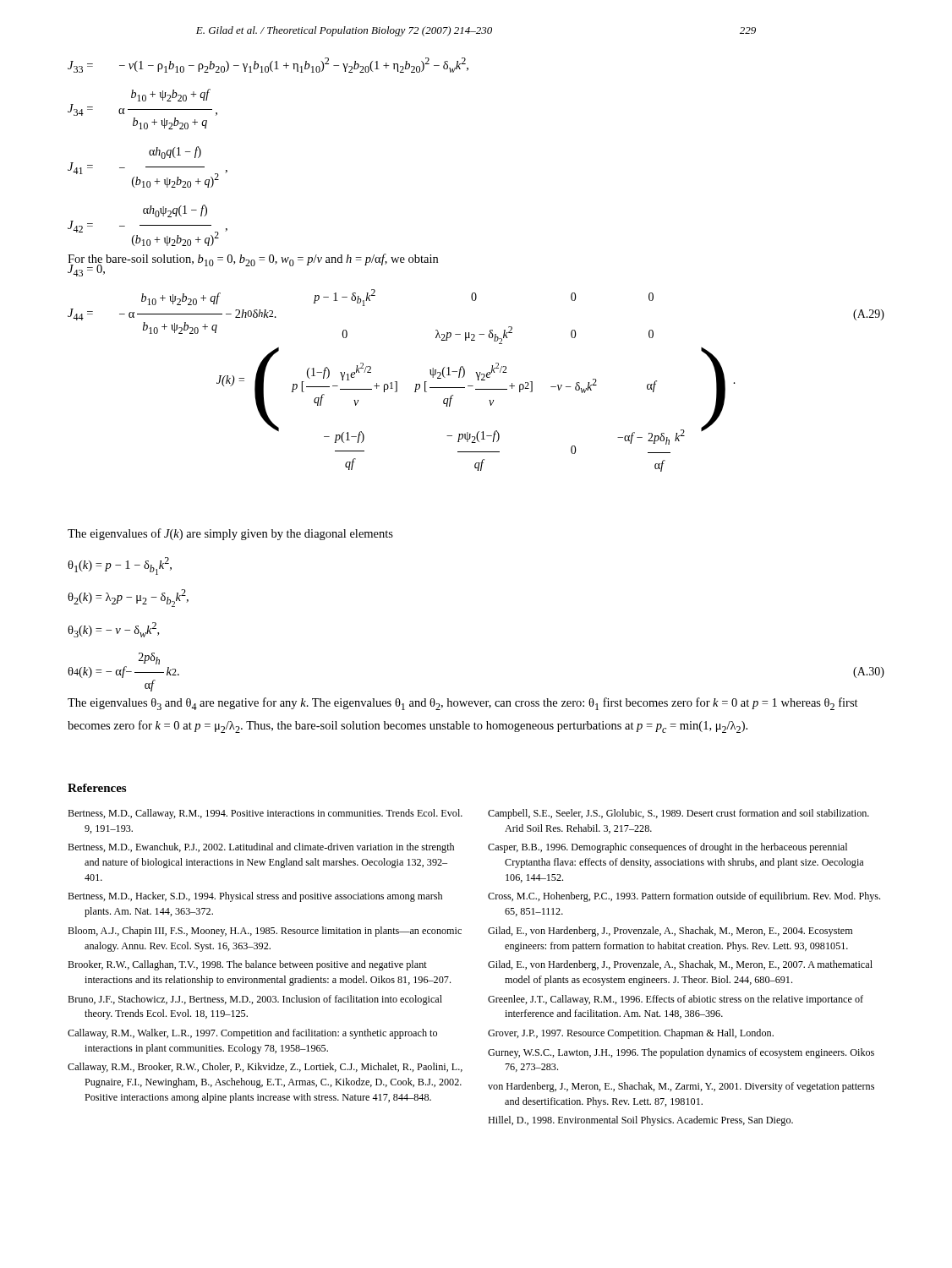The width and height of the screenshot is (952, 1268).
Task: Click on the text starting "Campbell, S.E., Seeler, J.S.,"
Action: (679, 821)
